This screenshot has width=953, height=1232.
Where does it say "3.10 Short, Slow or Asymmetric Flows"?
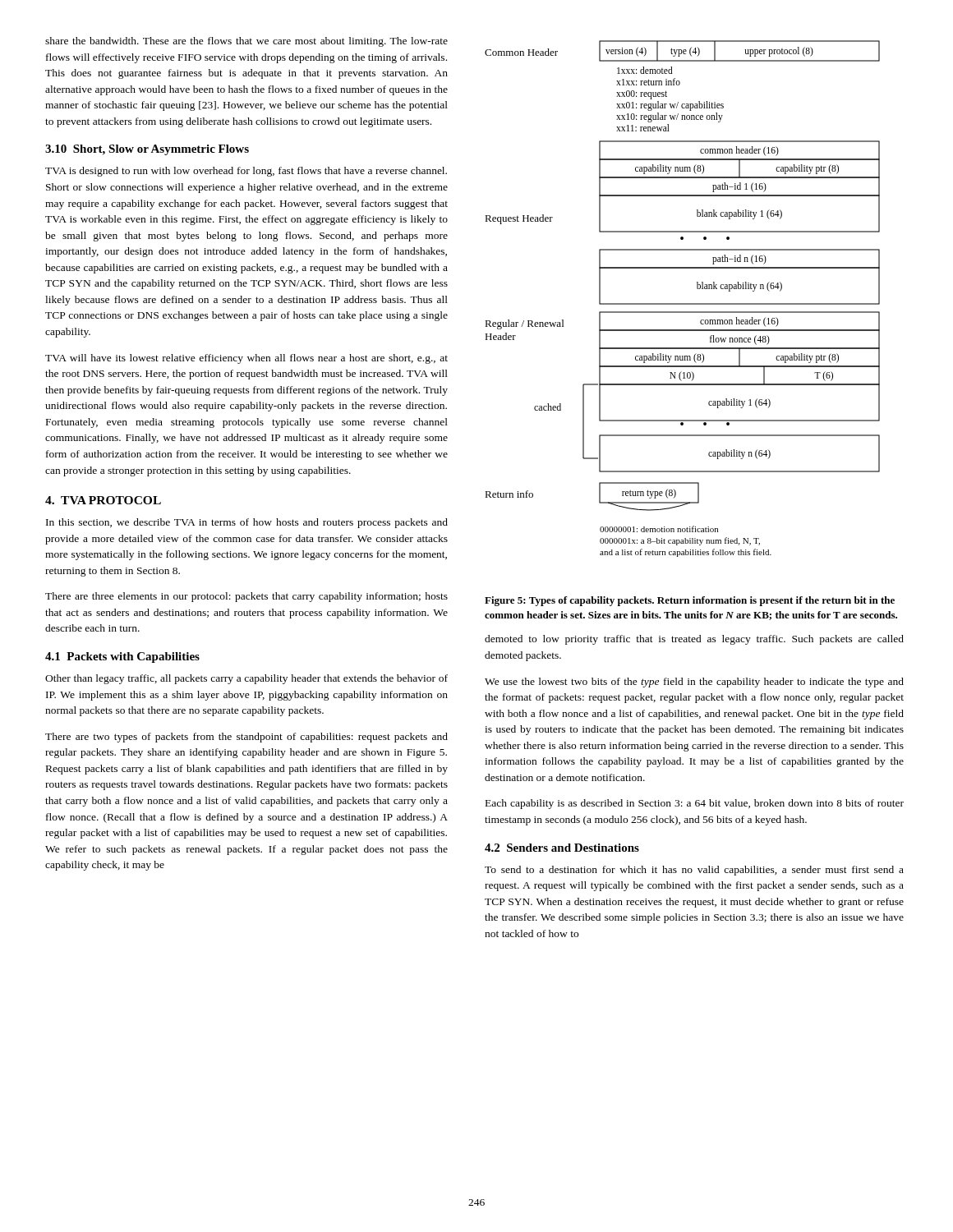click(147, 149)
